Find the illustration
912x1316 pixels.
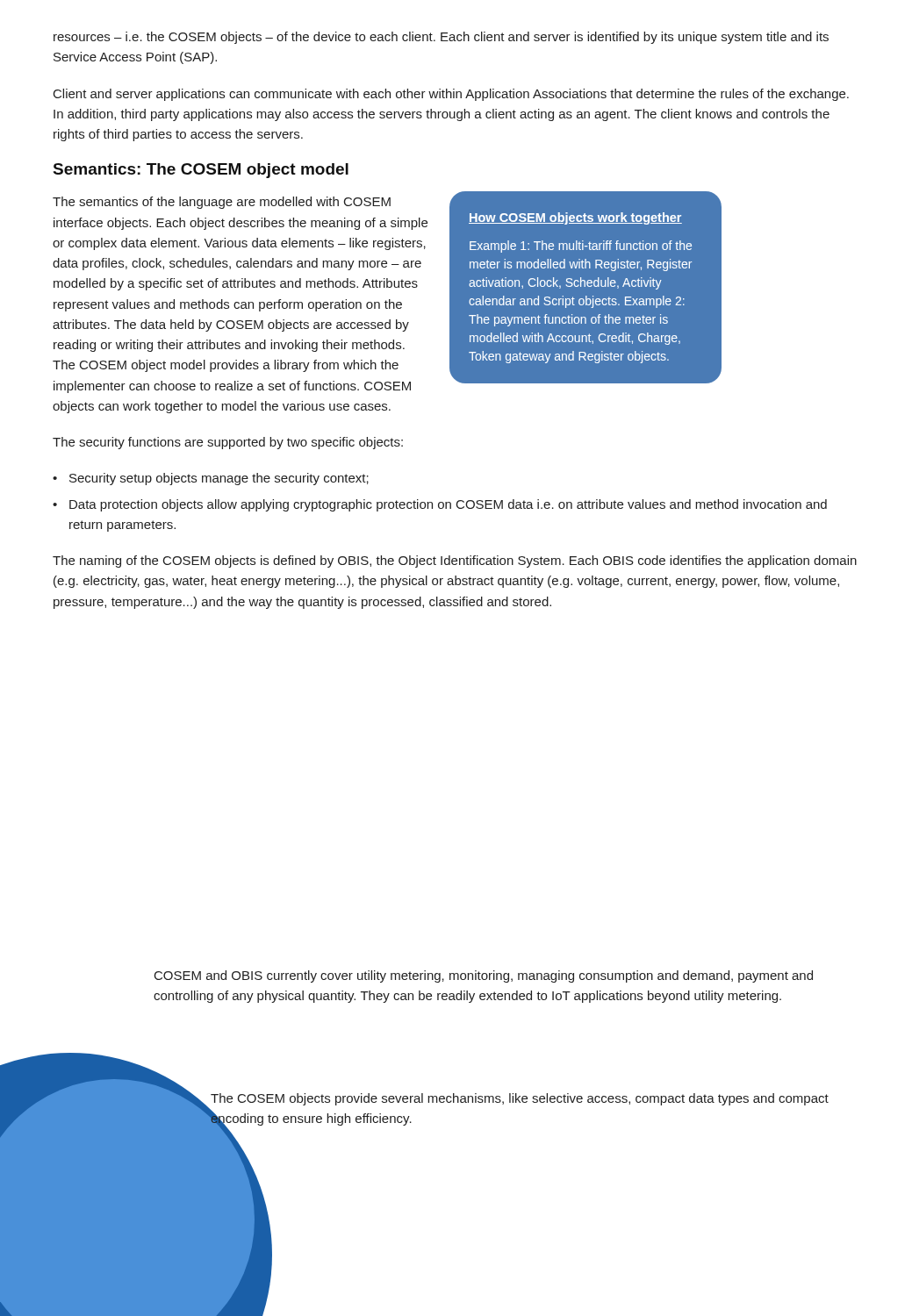click(140, 1141)
